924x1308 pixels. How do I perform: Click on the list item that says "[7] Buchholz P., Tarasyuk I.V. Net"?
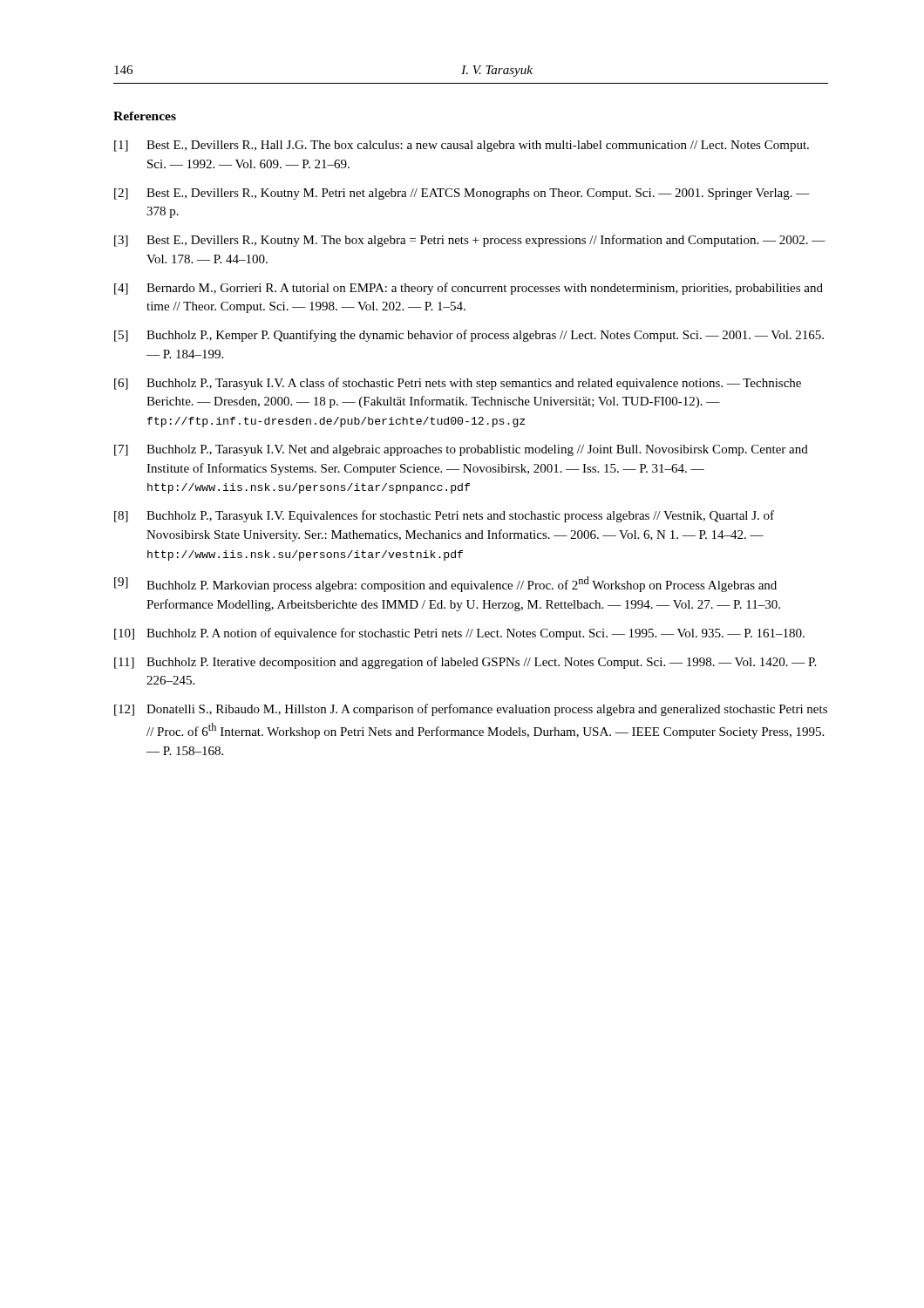click(471, 469)
